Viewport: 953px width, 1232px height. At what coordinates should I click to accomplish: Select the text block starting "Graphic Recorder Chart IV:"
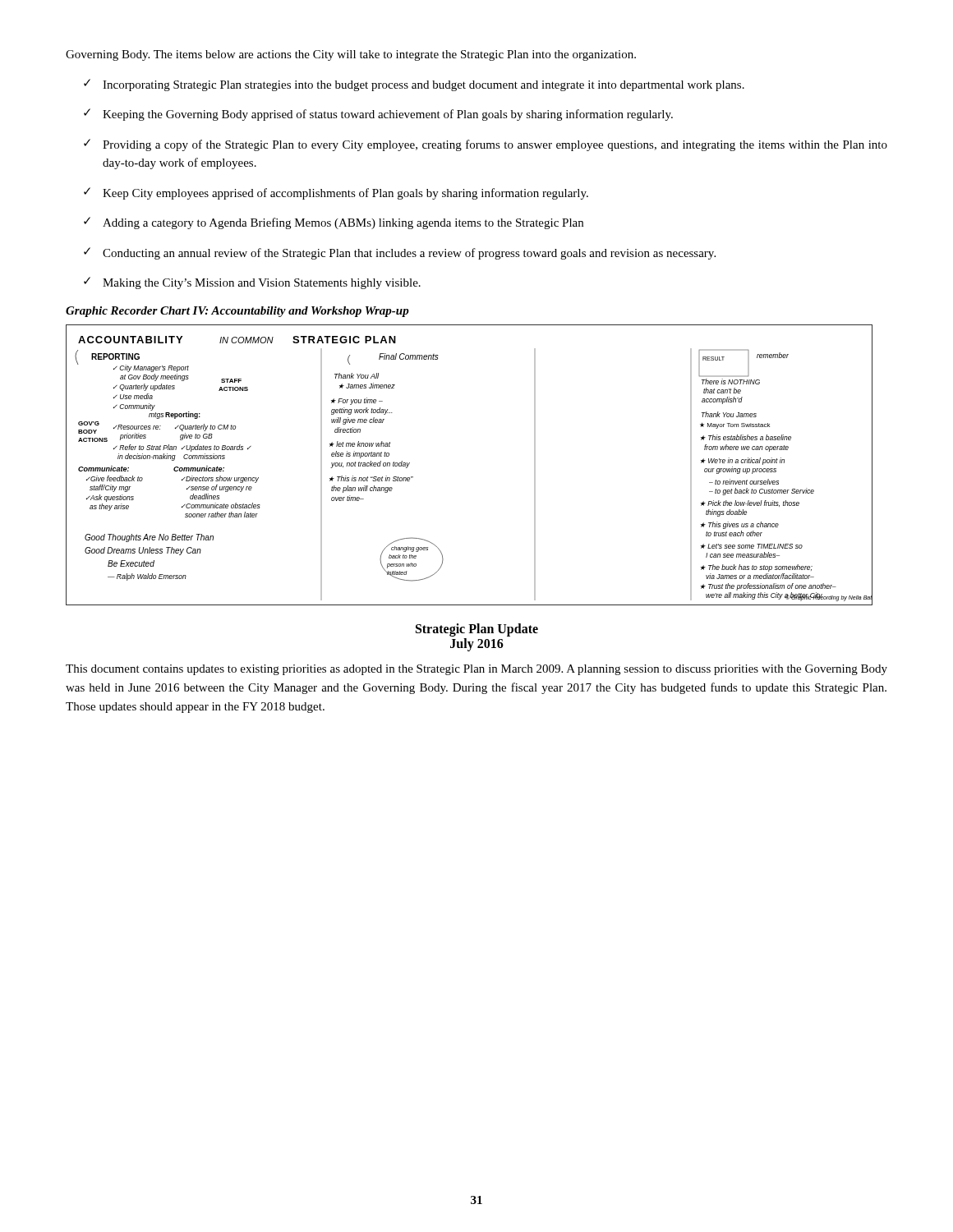tap(237, 312)
